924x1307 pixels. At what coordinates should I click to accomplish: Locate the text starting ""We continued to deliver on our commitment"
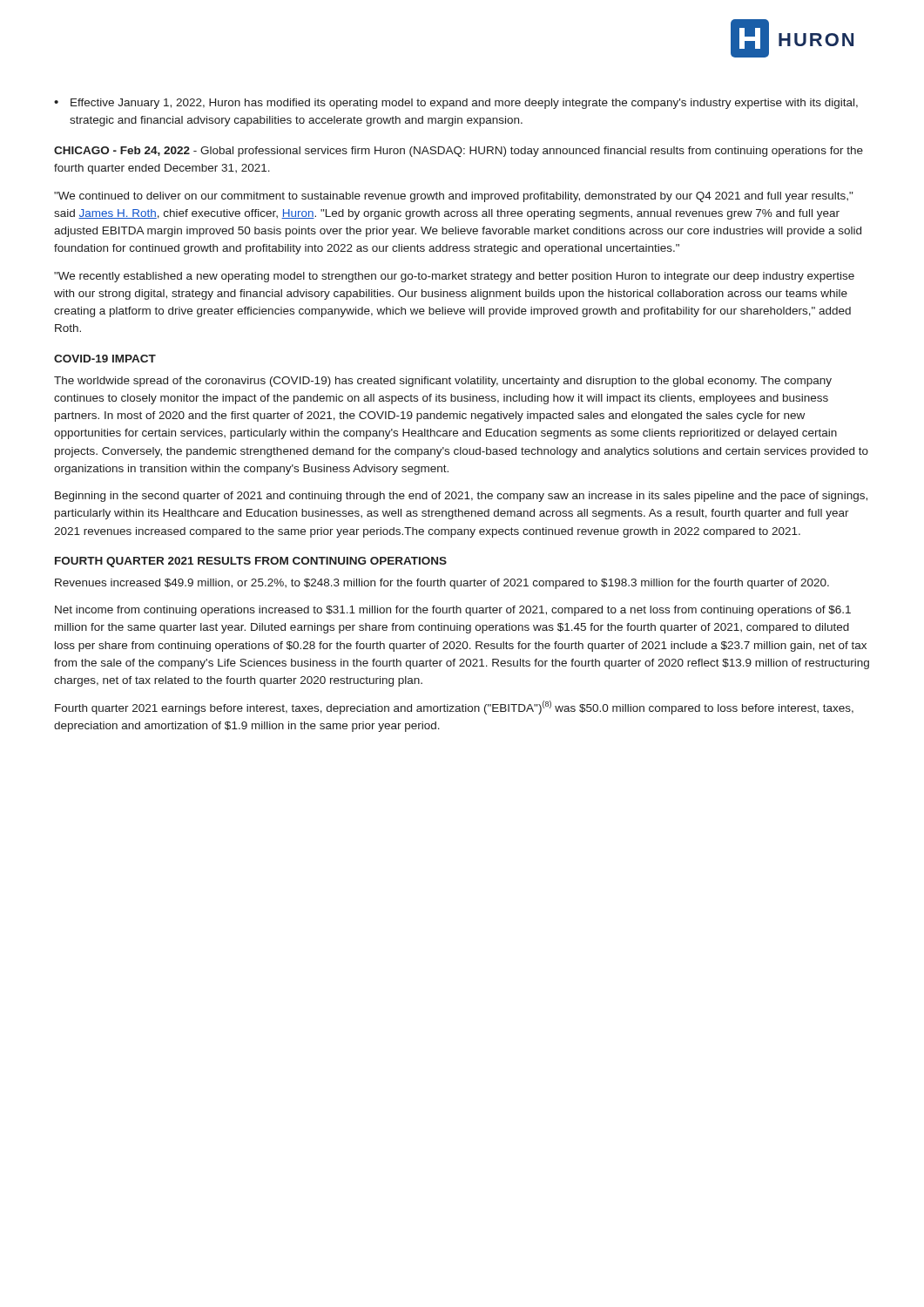point(458,222)
